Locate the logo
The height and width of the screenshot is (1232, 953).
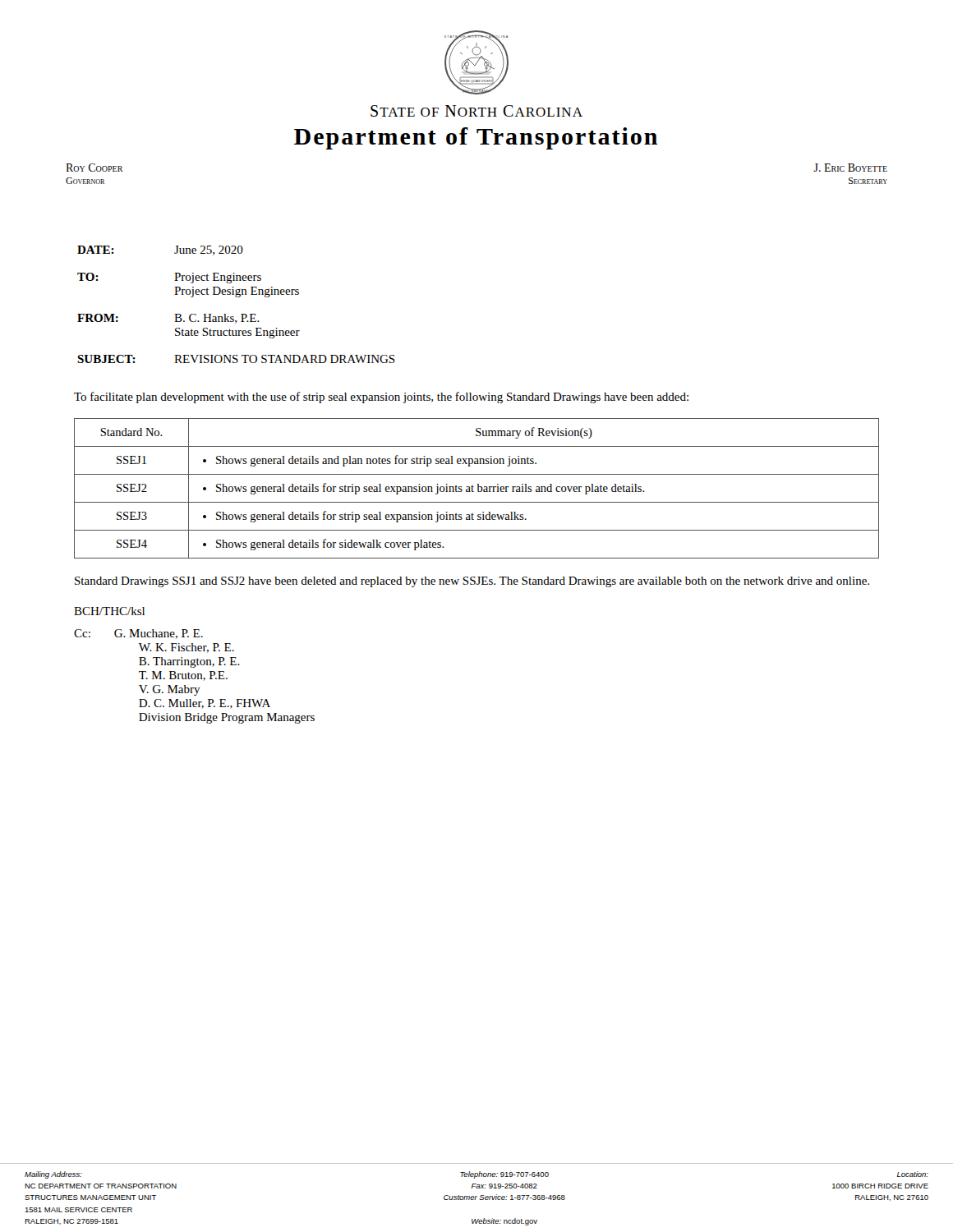[x=476, y=62]
